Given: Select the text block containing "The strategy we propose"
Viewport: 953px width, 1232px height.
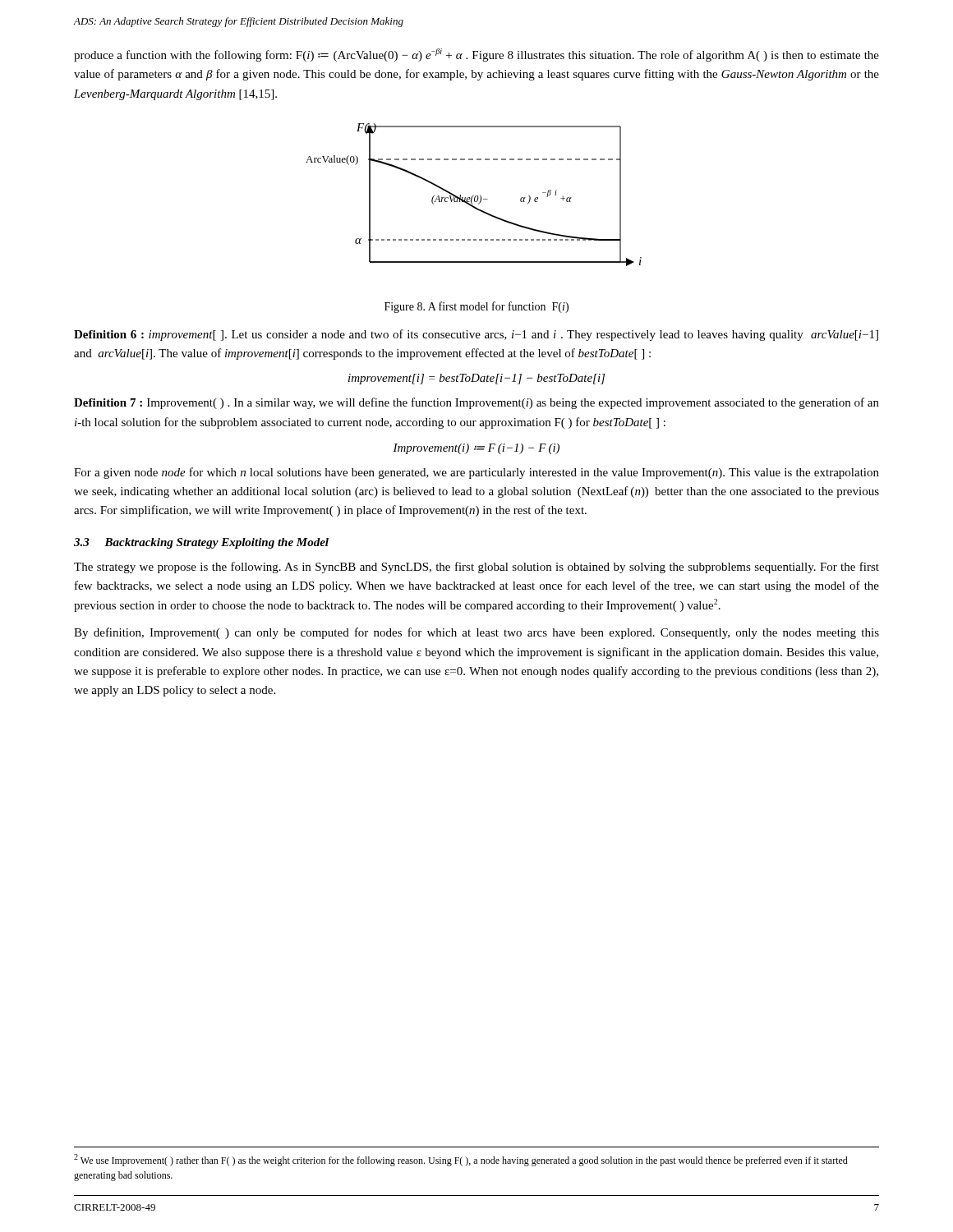Looking at the screenshot, I should coord(476,586).
